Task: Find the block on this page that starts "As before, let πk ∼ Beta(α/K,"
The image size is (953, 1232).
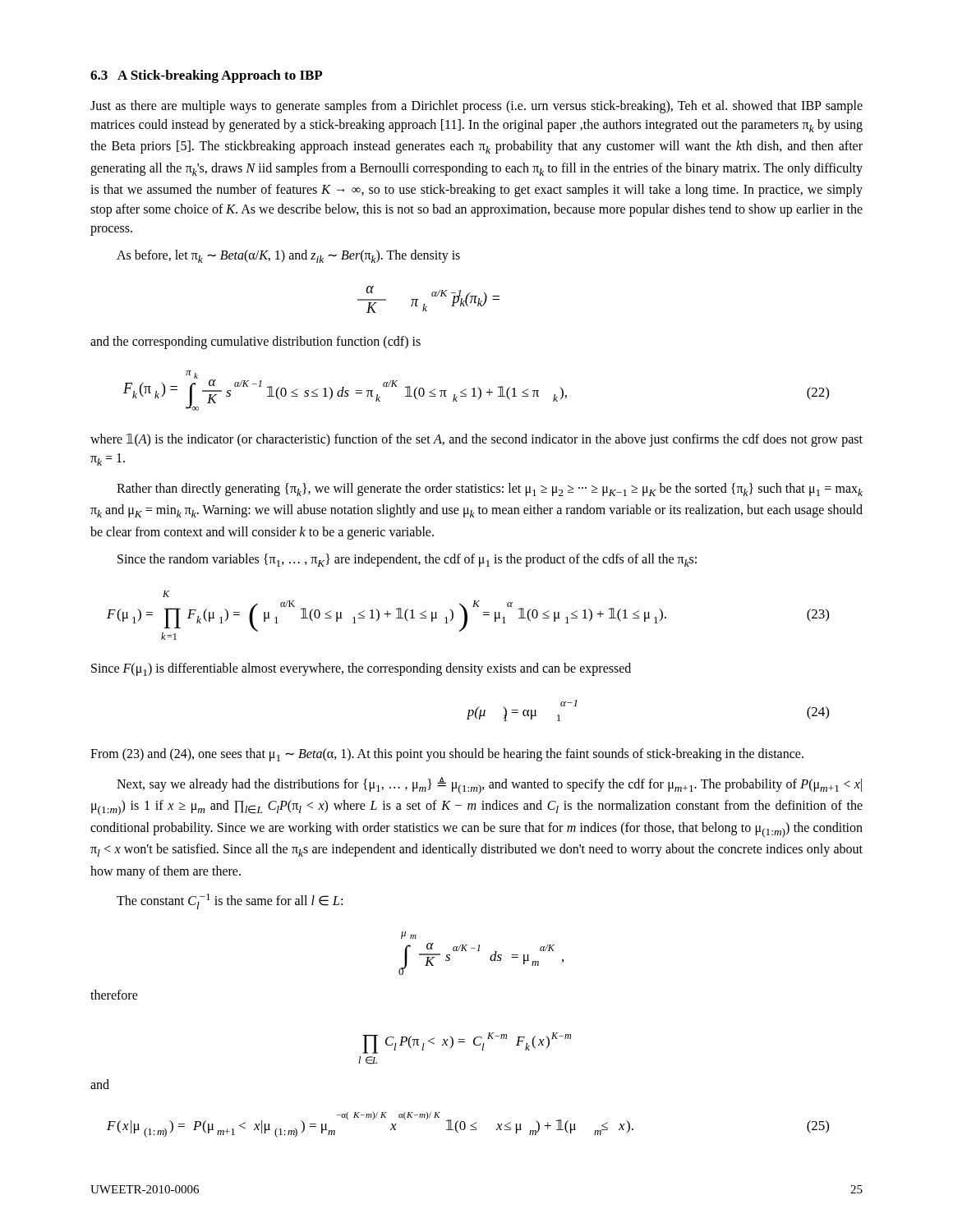Action: [288, 256]
